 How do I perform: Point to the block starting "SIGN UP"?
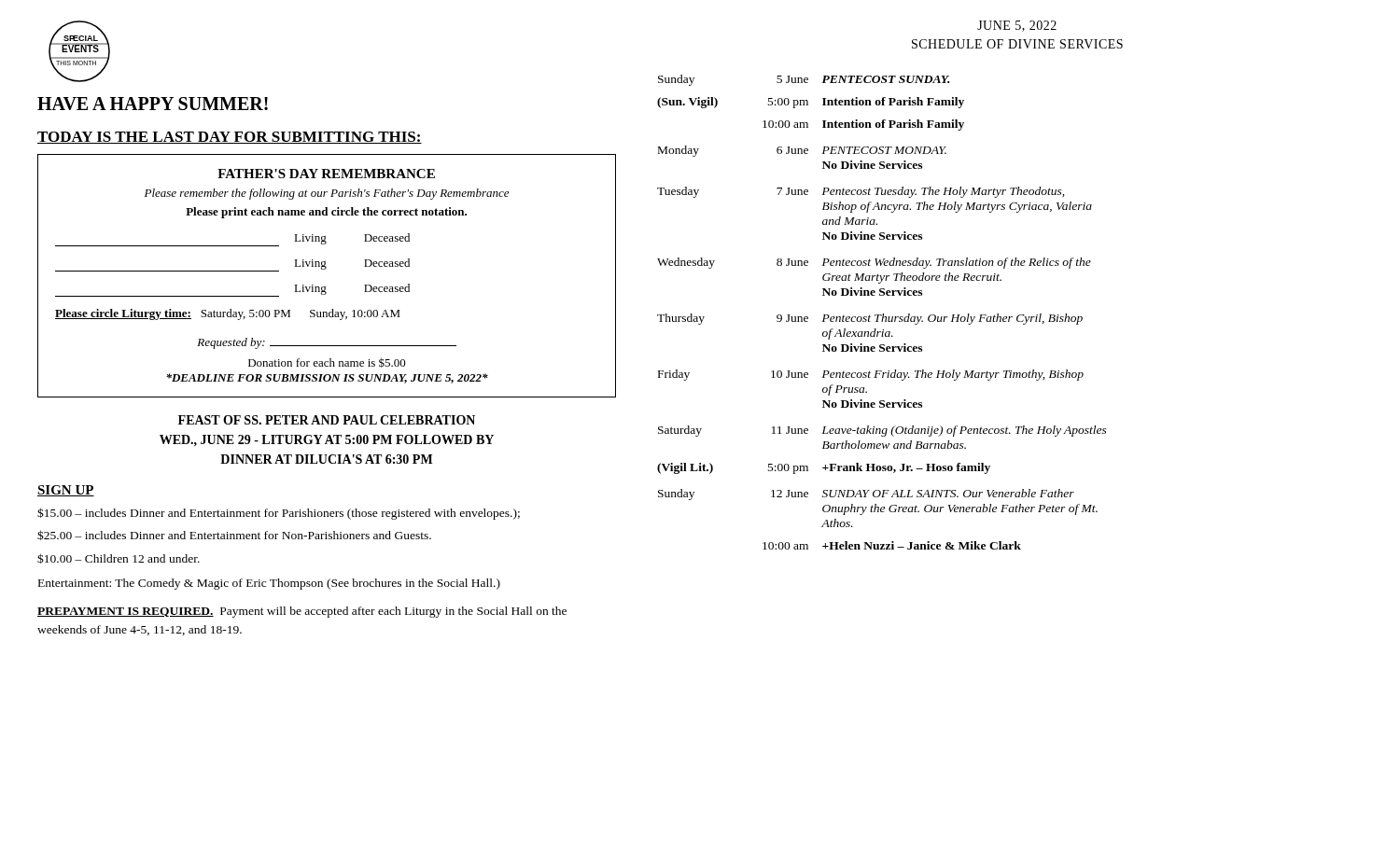point(66,490)
